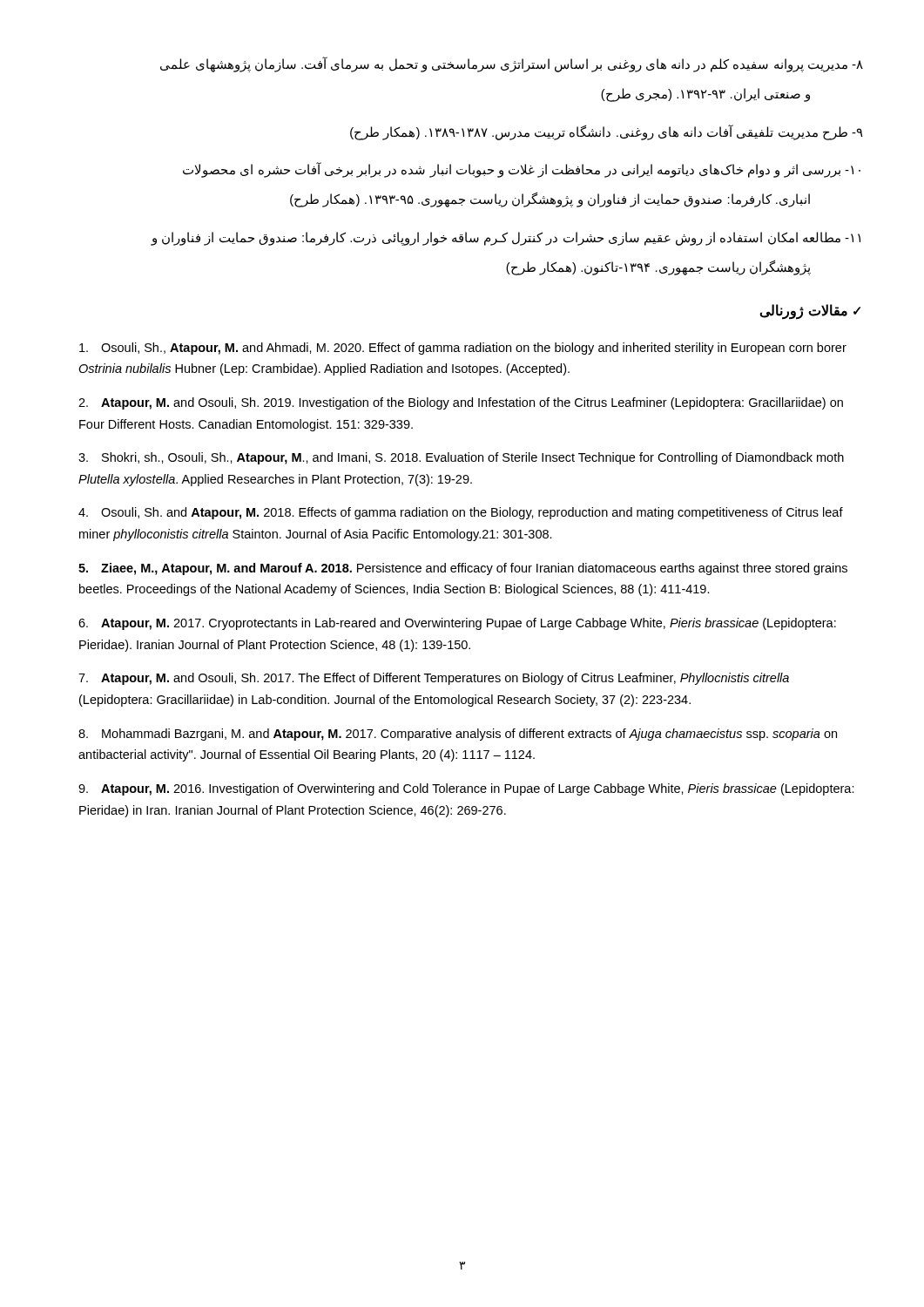Point to the block beginning "8. Mohammadi Bazrgani, M."
The height and width of the screenshot is (1307, 924).
click(458, 742)
